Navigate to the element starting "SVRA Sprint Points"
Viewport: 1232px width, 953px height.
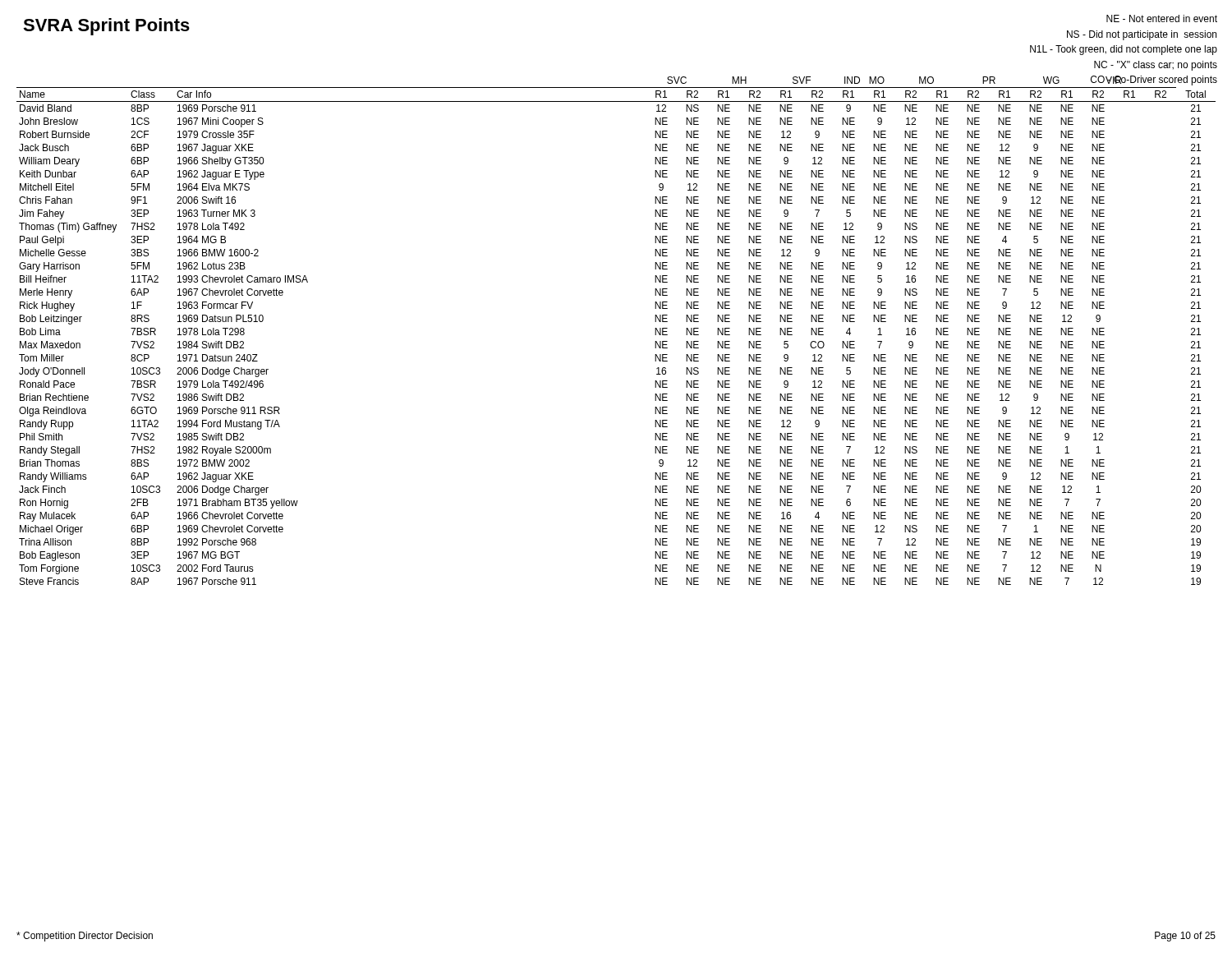(x=107, y=25)
